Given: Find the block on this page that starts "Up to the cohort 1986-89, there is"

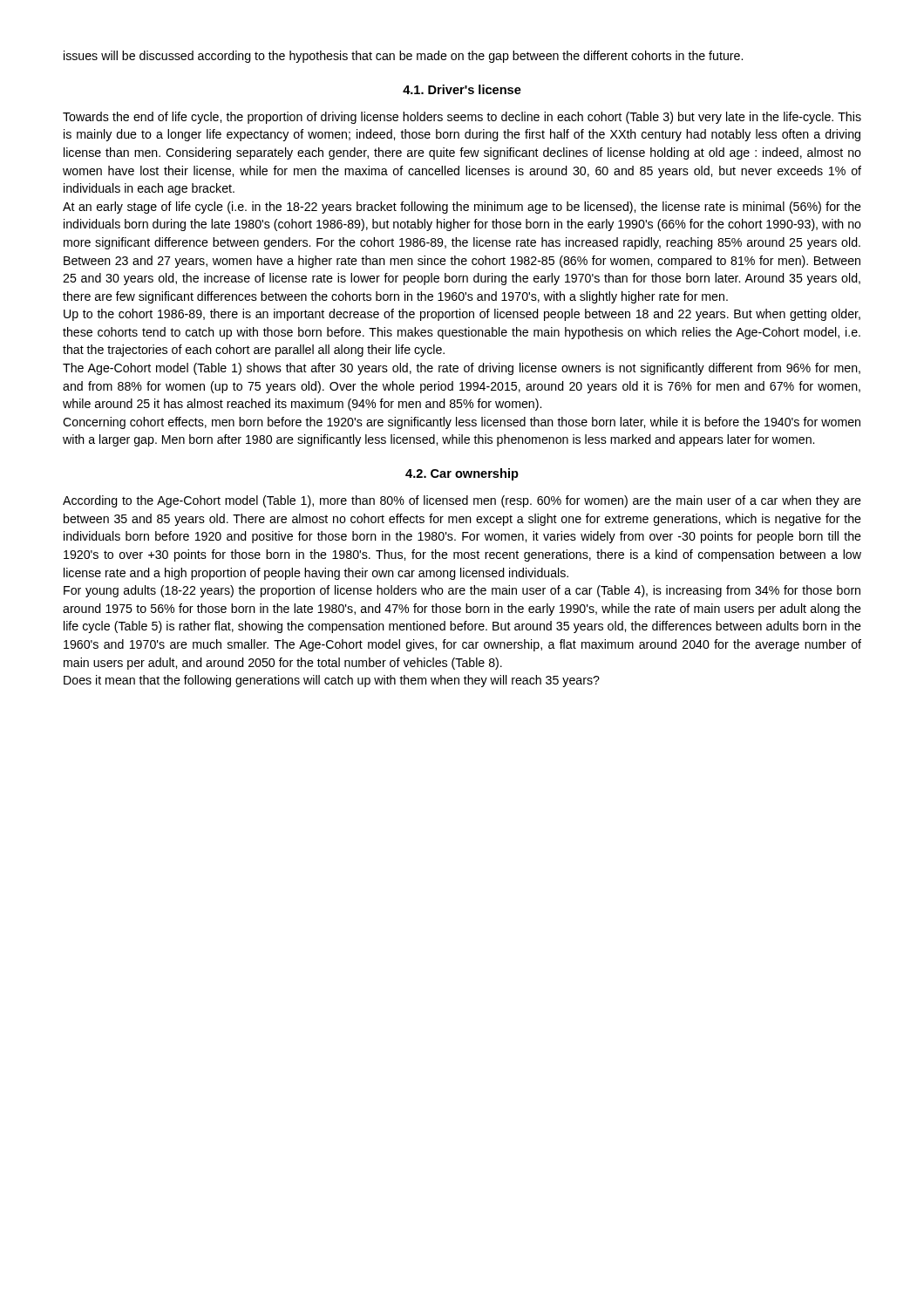Looking at the screenshot, I should pyautogui.click(x=462, y=332).
